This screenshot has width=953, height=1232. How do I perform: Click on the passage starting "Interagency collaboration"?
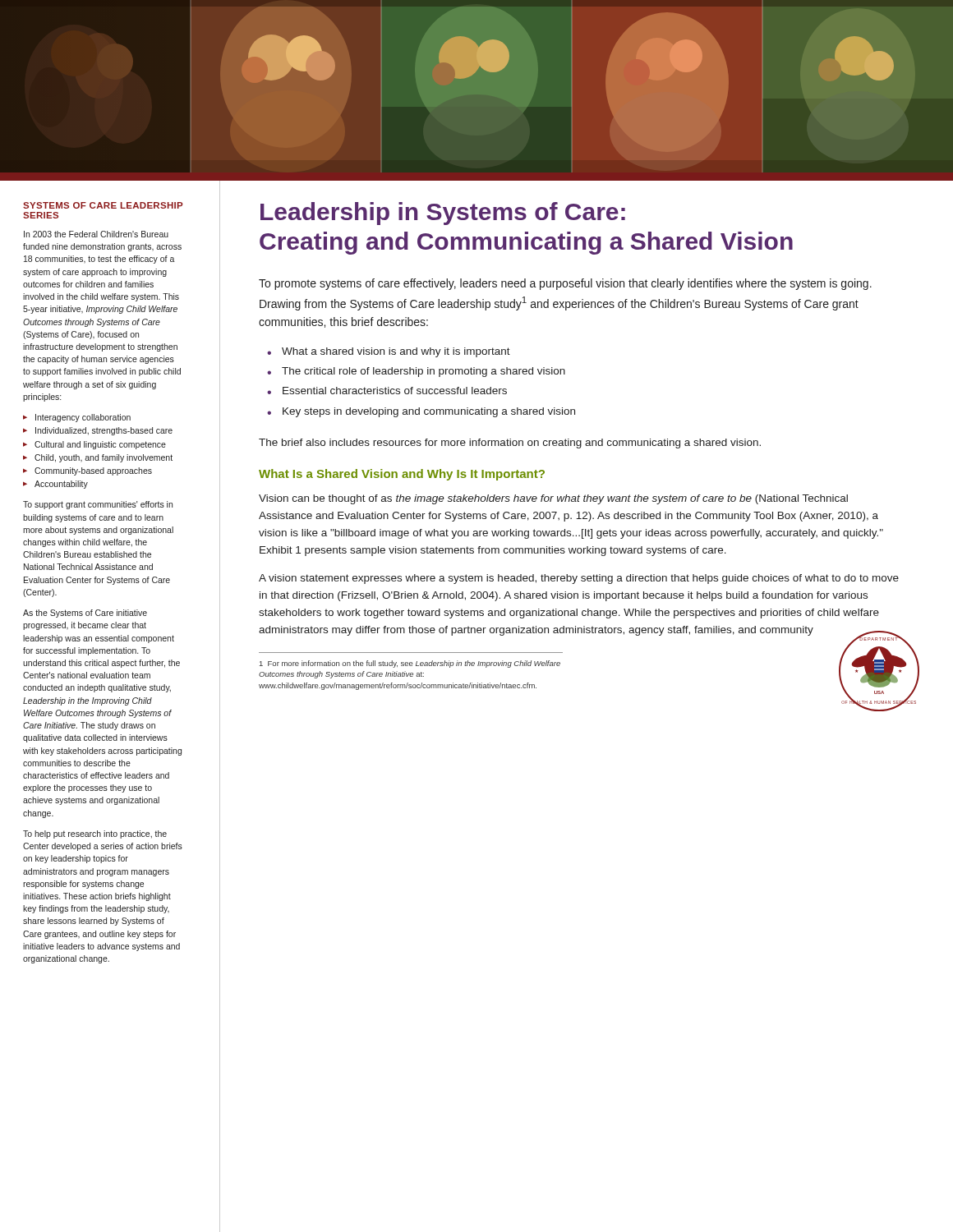point(83,417)
